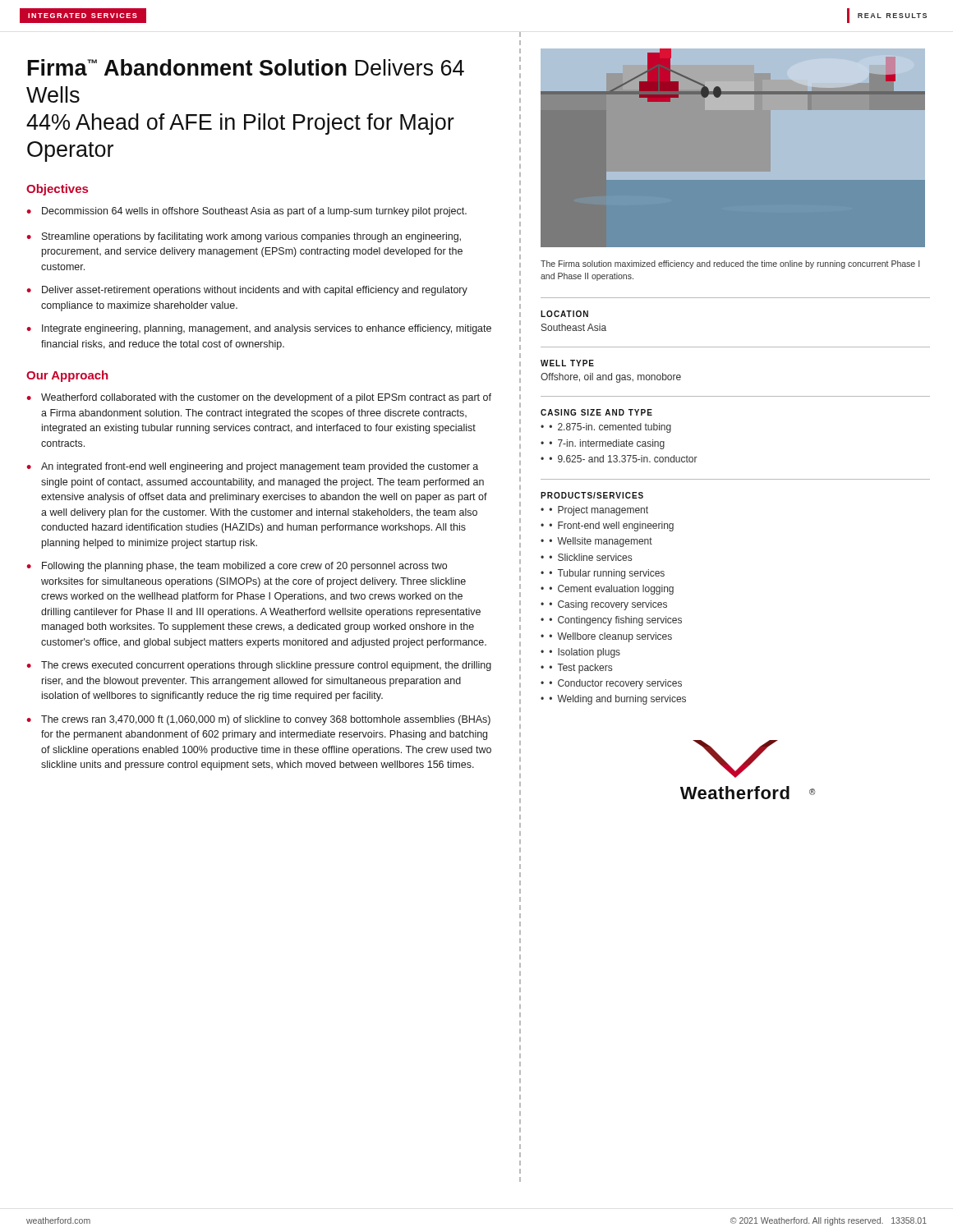Image resolution: width=953 pixels, height=1232 pixels.
Task: Where is the caption that starts "The Firma solution maximized"?
Action: click(730, 270)
